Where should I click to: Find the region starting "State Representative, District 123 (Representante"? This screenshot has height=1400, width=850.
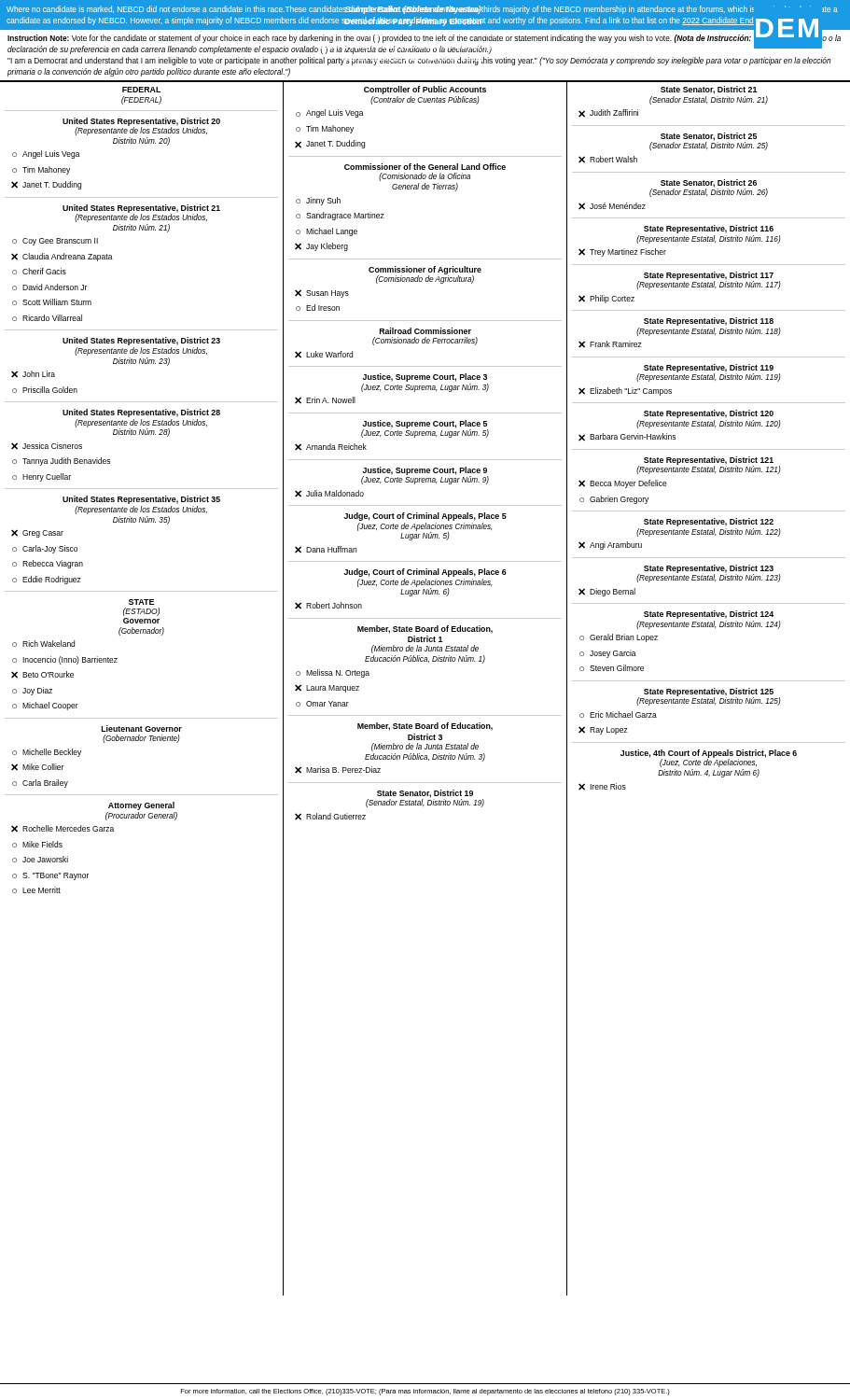pos(709,581)
